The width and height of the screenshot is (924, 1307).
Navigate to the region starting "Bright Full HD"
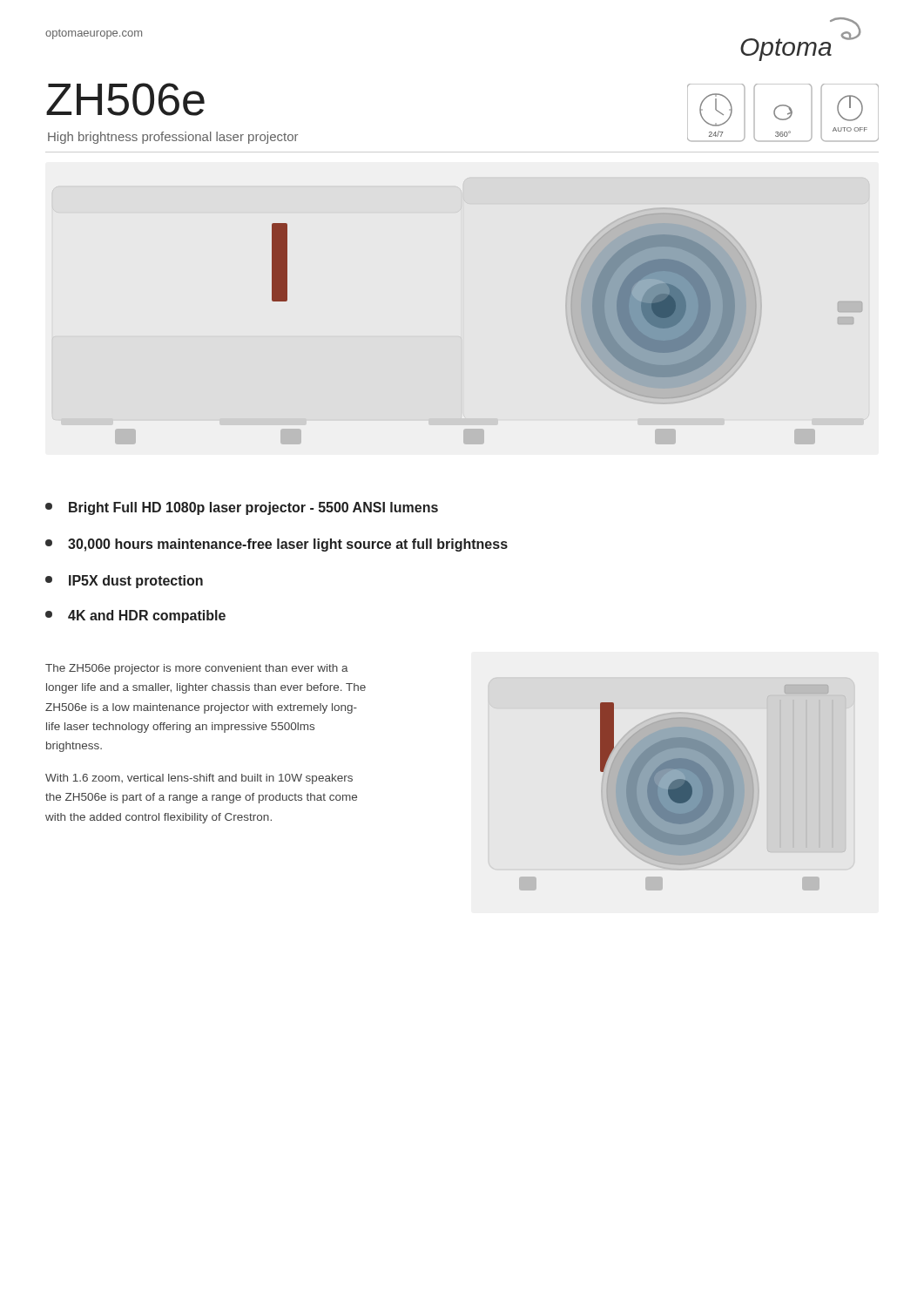(x=242, y=508)
